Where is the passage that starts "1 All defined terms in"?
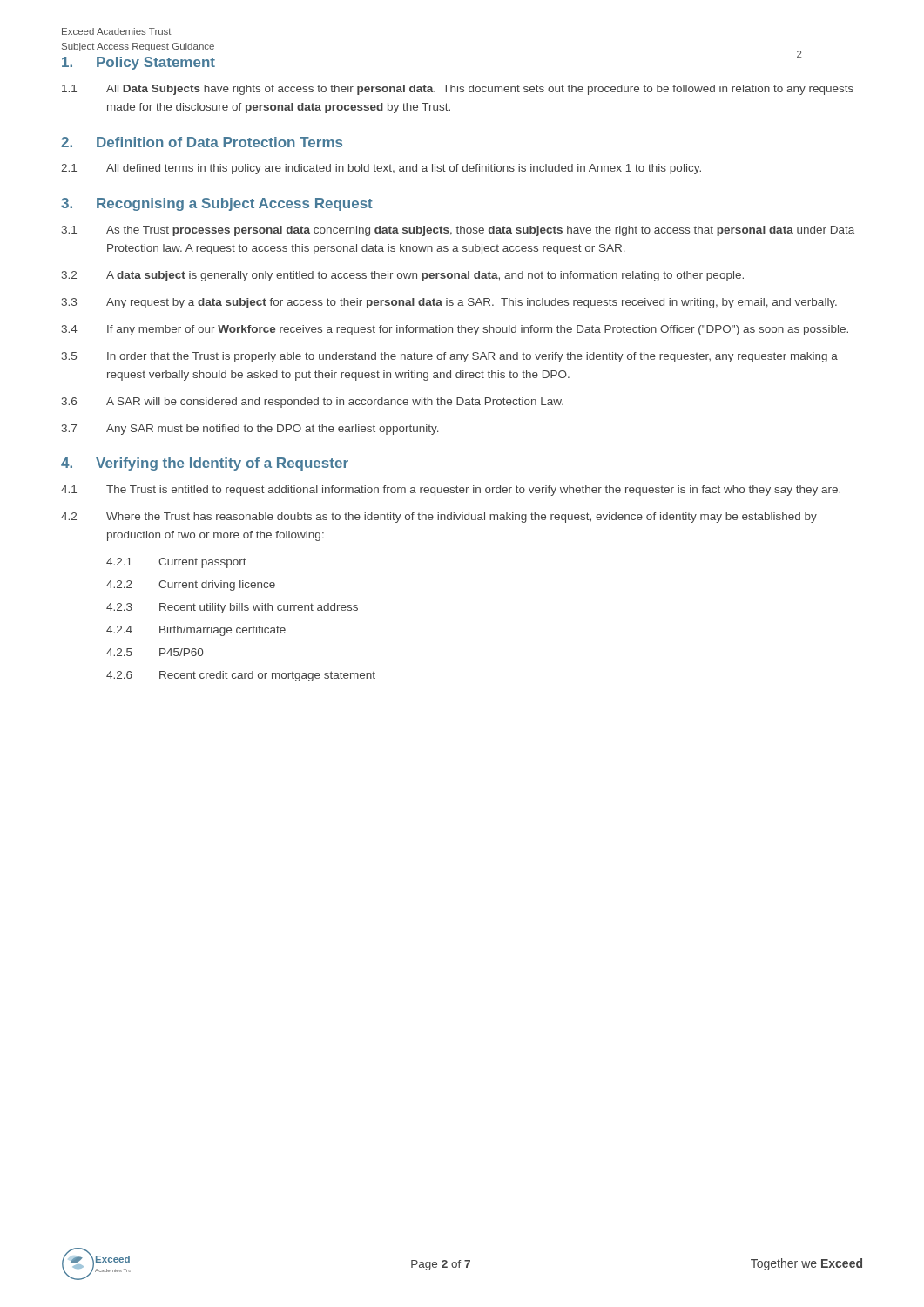The image size is (924, 1307). point(462,169)
